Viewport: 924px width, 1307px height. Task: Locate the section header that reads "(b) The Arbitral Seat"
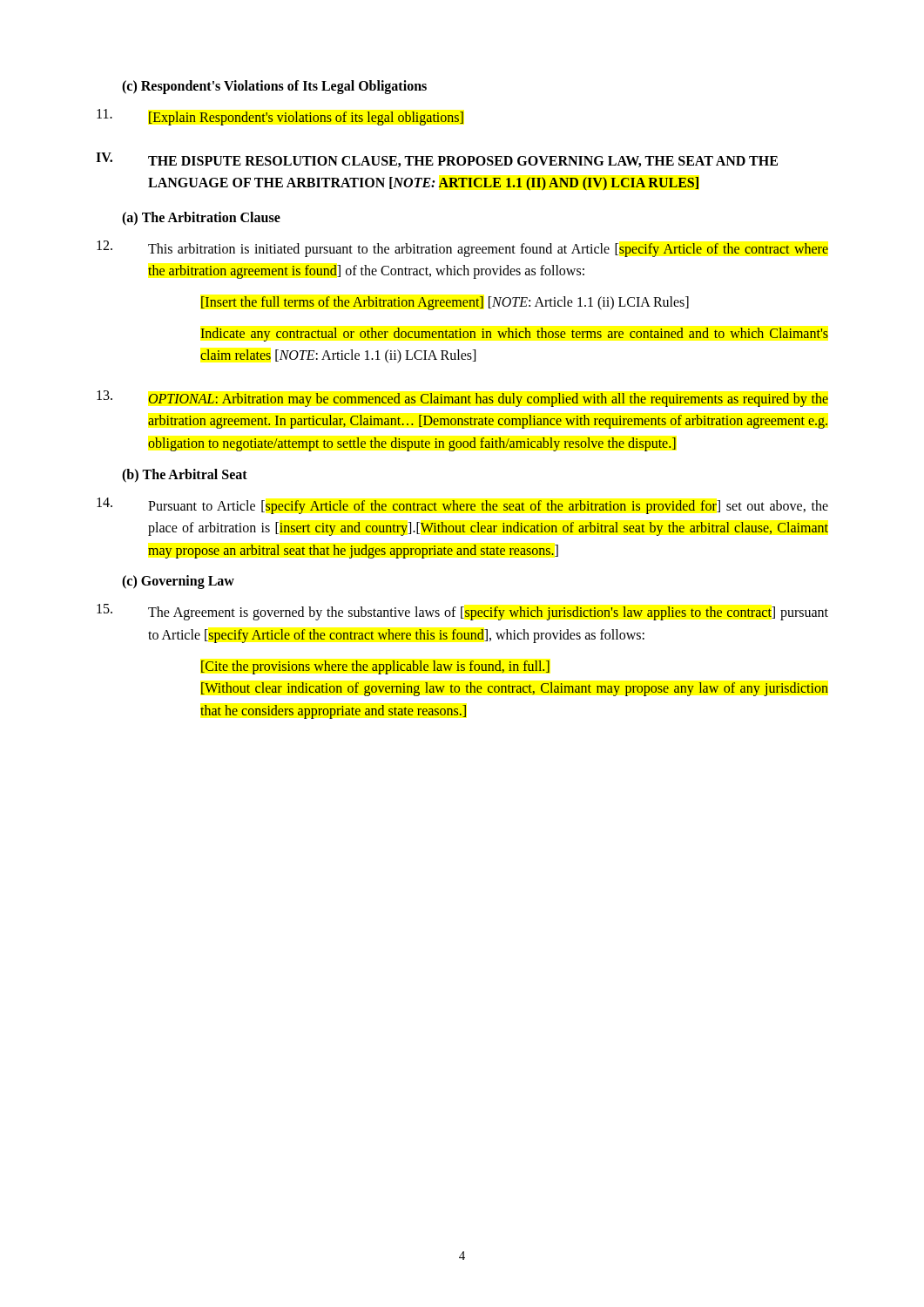184,474
